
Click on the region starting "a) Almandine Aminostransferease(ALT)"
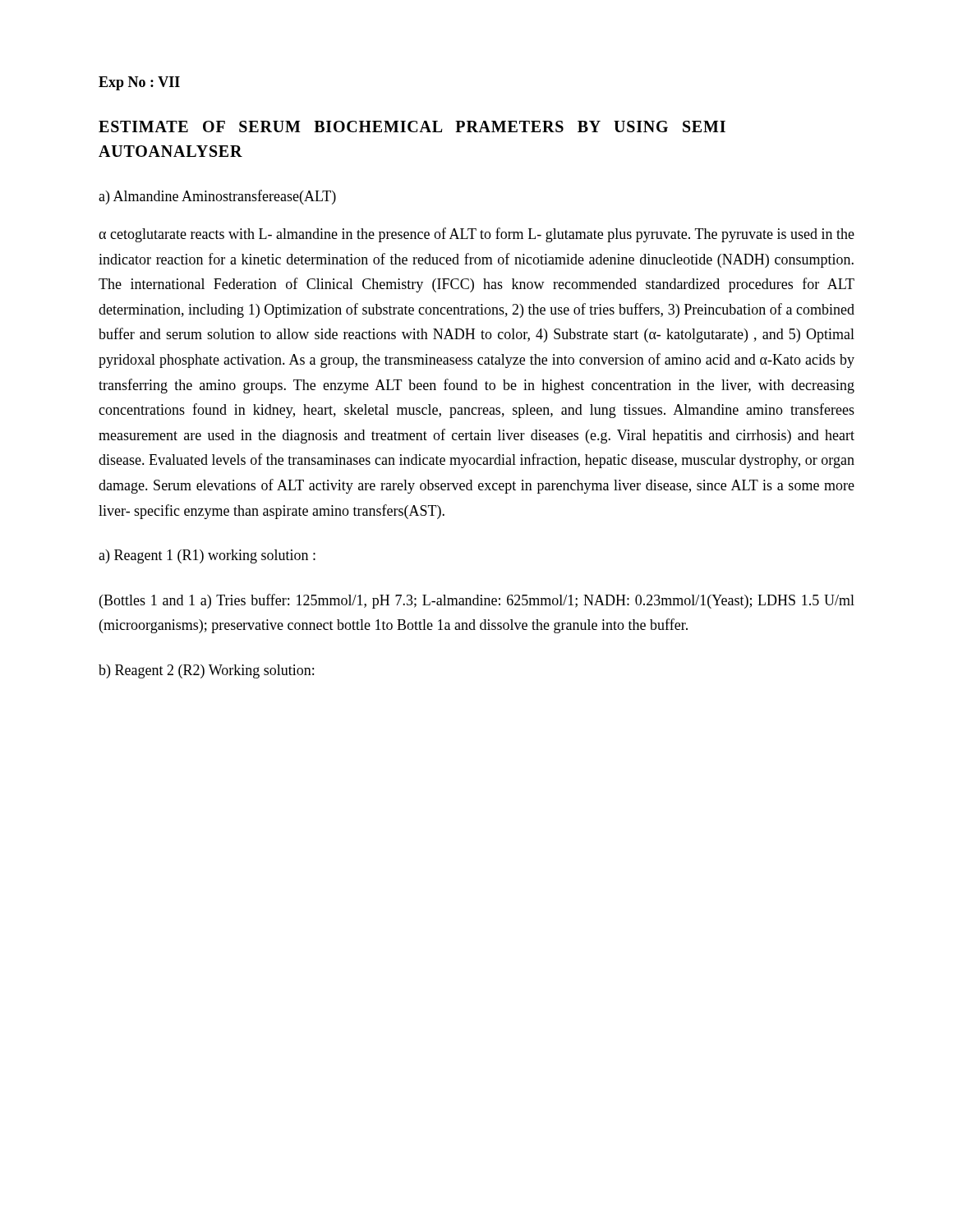217,196
